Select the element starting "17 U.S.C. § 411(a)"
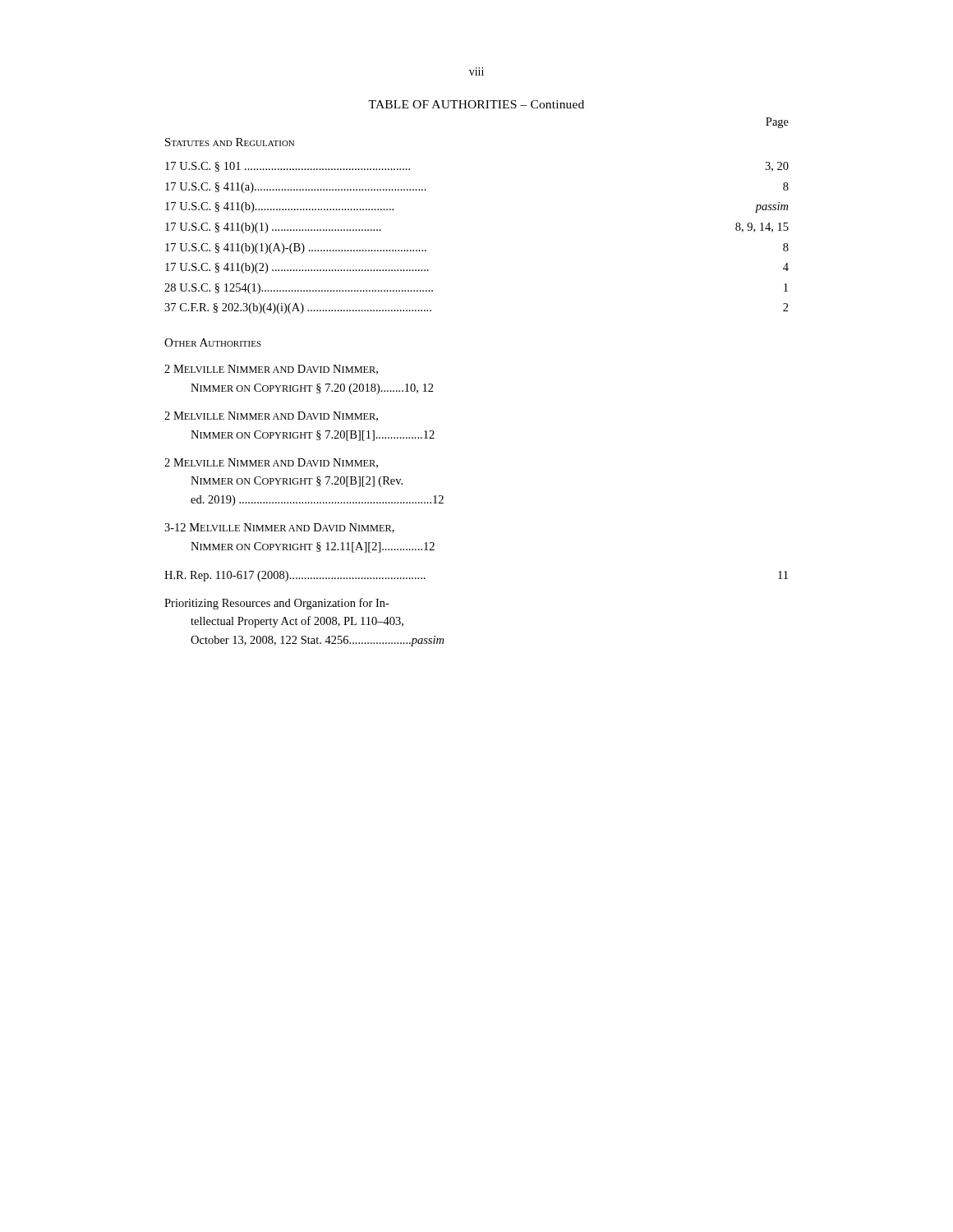The width and height of the screenshot is (953, 1232). 216,188
